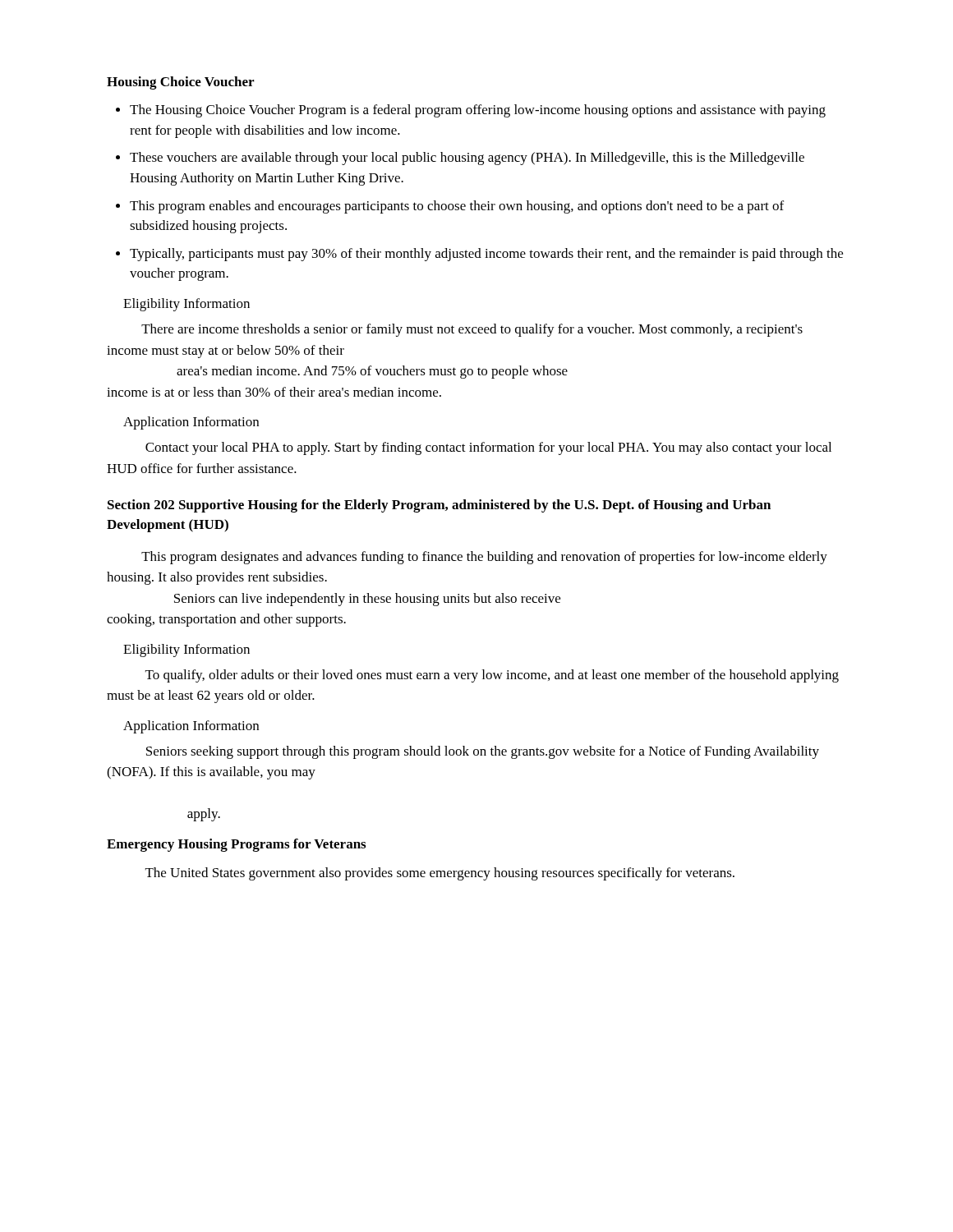This screenshot has height=1232, width=953.
Task: Find the region starting "The Housing Choice Voucher Program"
Action: click(476, 120)
